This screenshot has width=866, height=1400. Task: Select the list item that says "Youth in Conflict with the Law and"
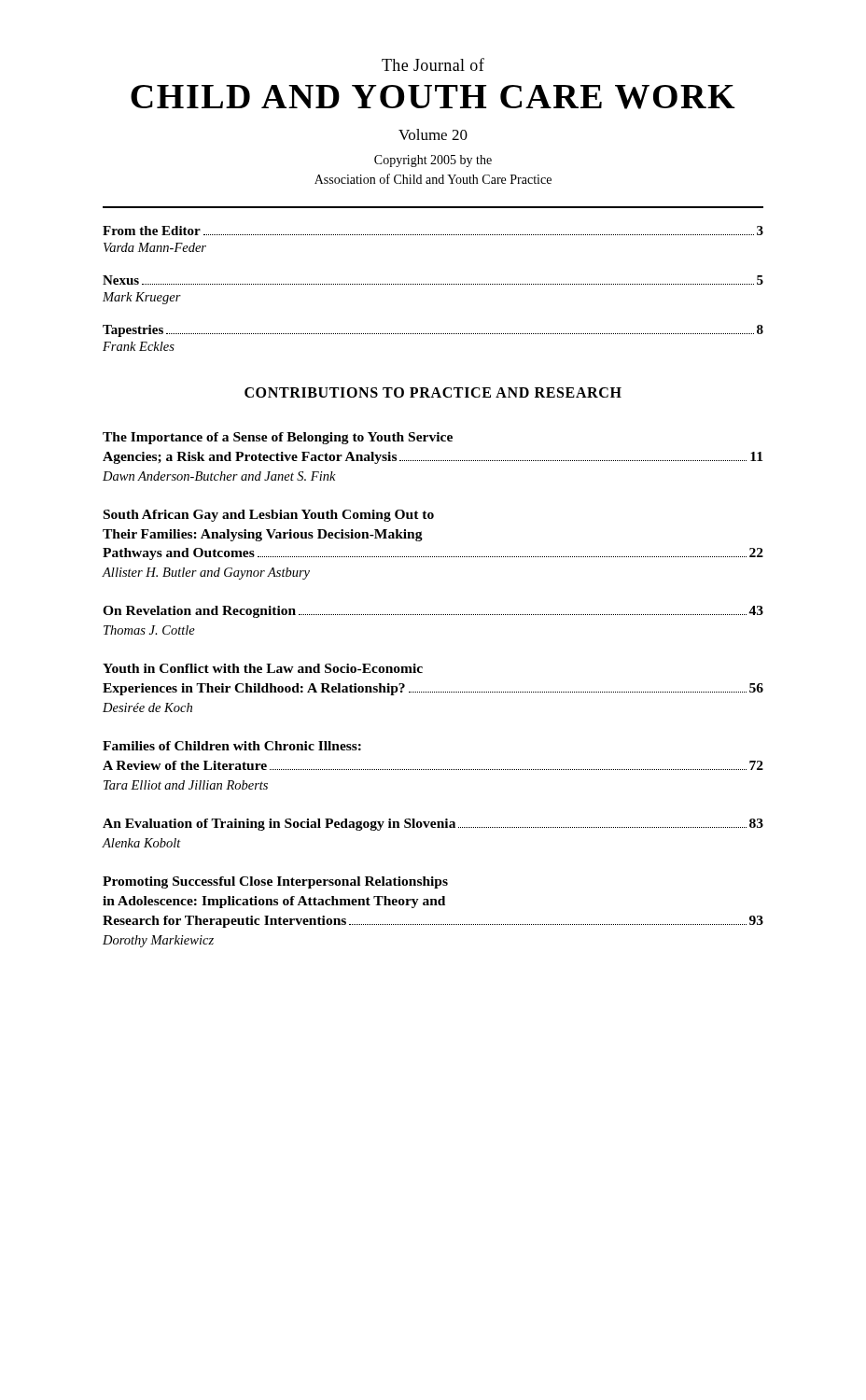[x=433, y=688]
